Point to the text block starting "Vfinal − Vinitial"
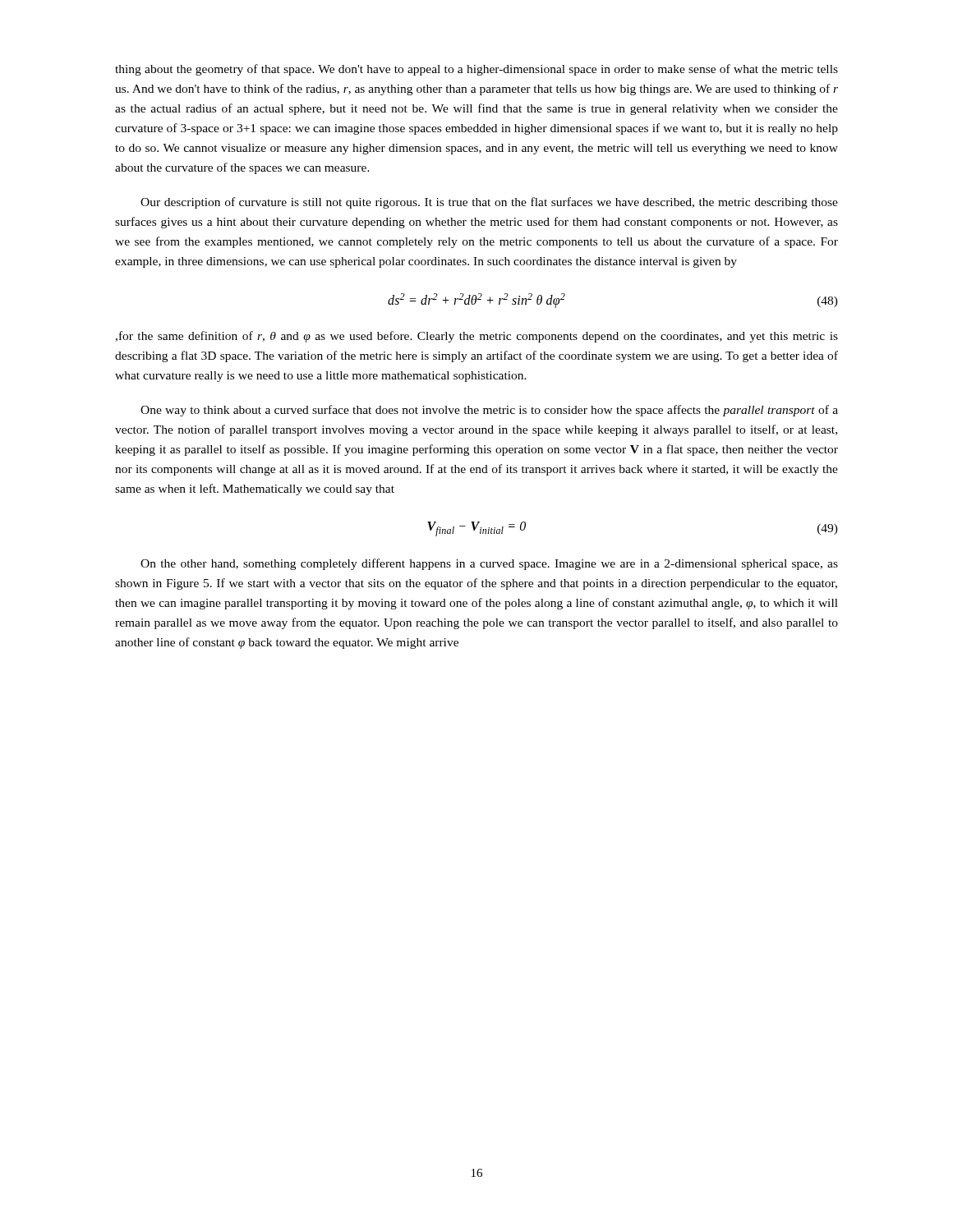 475,529
